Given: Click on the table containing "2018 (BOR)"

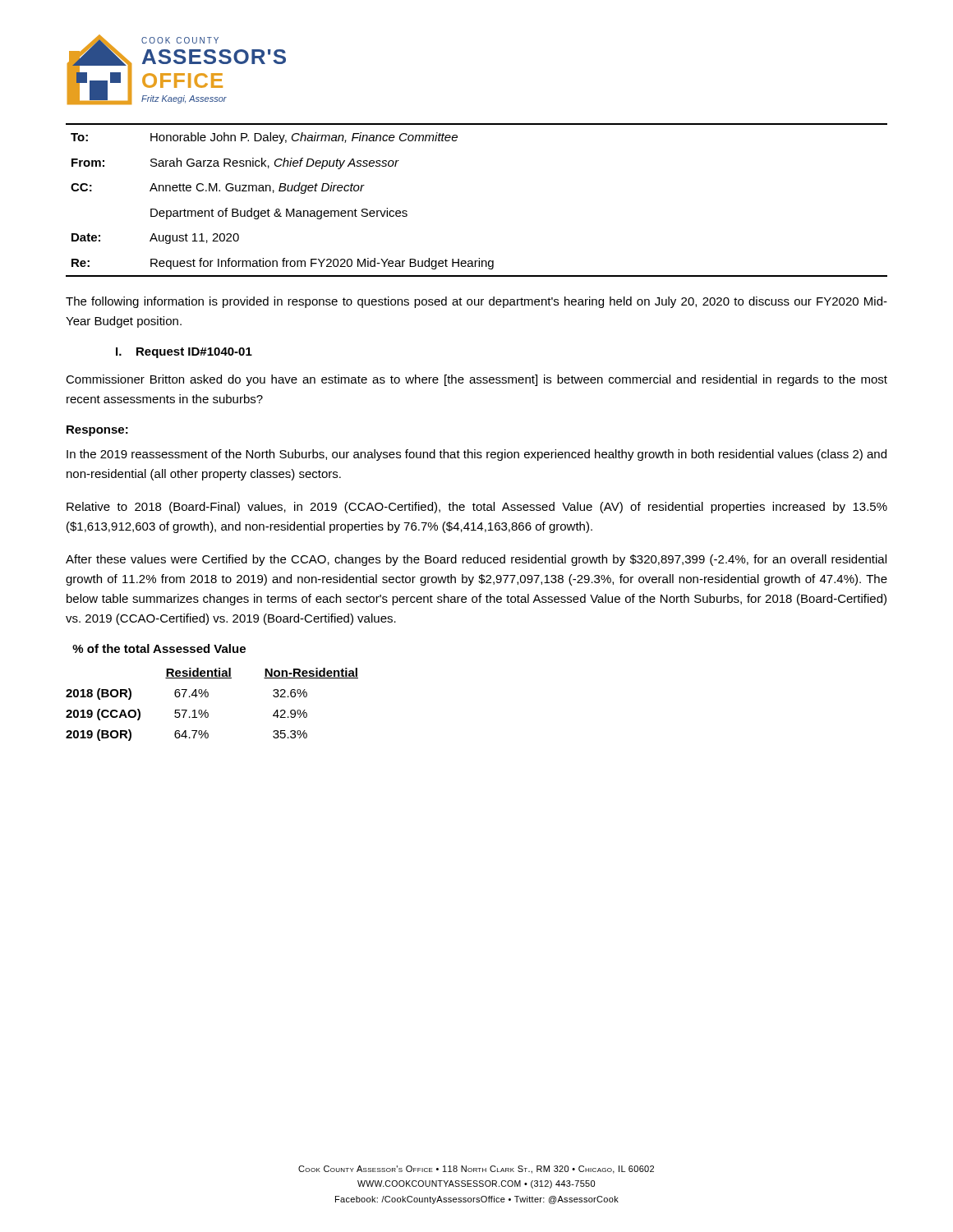Looking at the screenshot, I should tap(476, 703).
